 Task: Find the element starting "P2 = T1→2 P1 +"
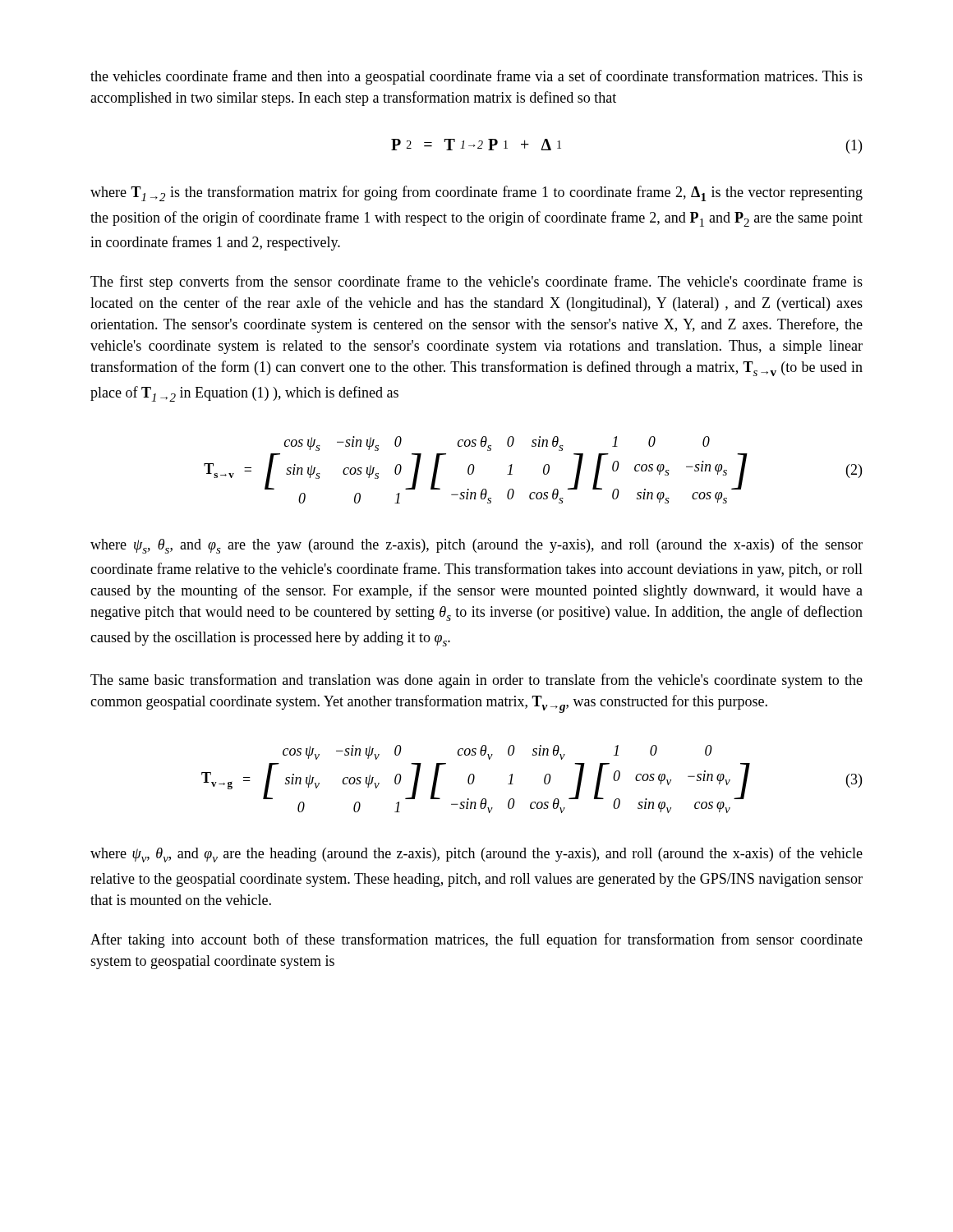480,146
